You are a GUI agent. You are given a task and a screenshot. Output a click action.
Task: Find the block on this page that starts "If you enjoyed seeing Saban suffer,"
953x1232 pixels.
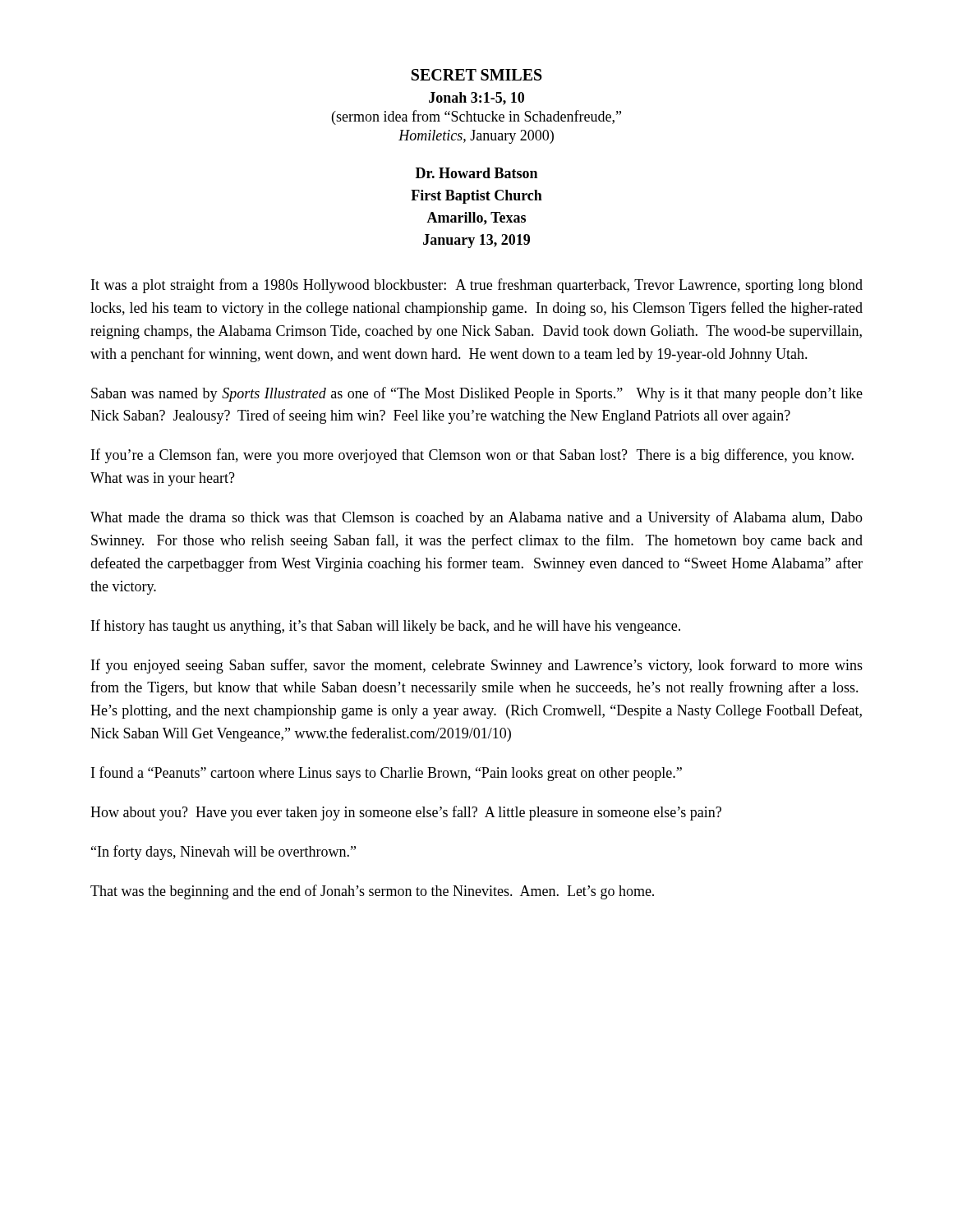tap(476, 699)
